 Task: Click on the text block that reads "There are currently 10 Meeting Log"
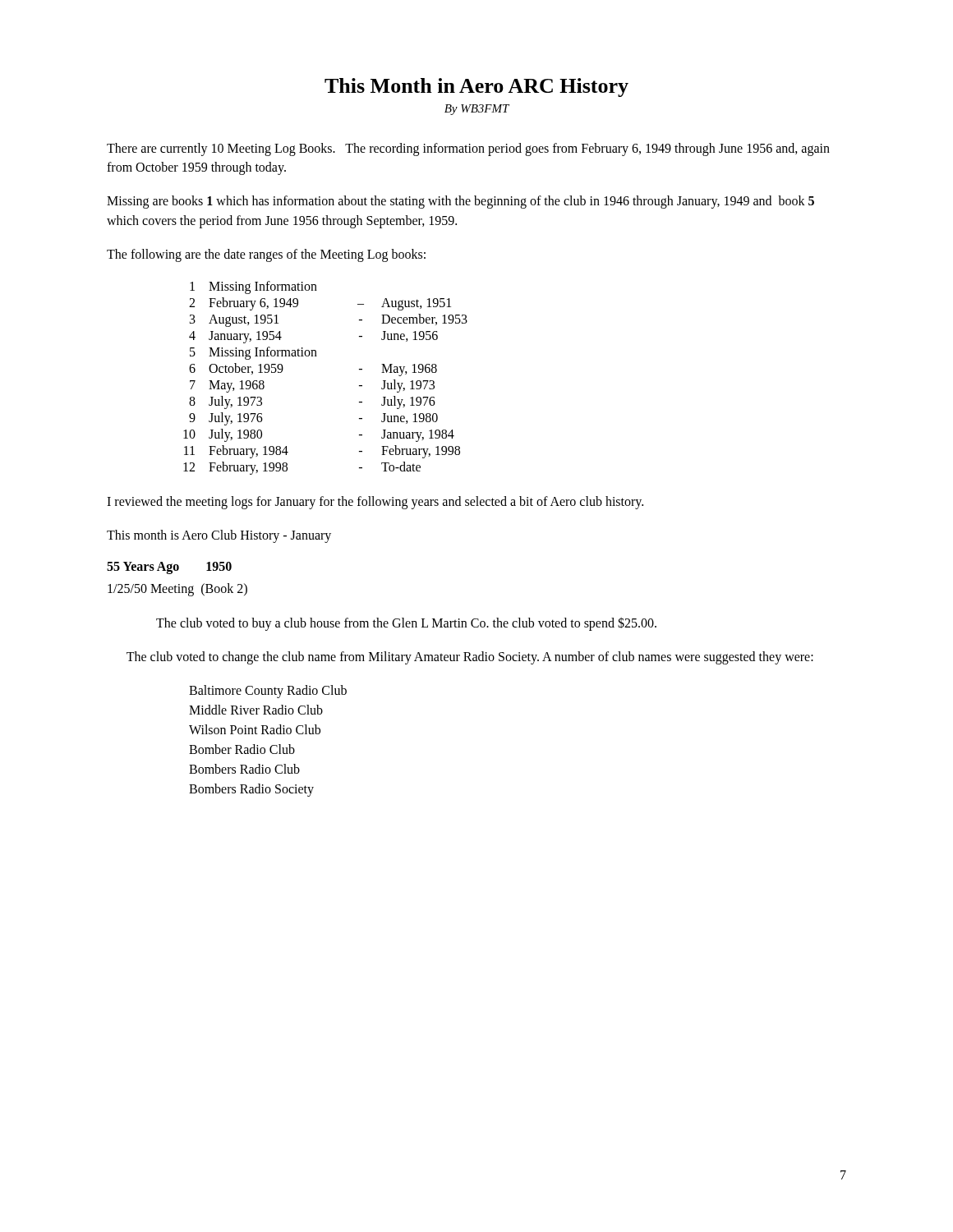[468, 158]
